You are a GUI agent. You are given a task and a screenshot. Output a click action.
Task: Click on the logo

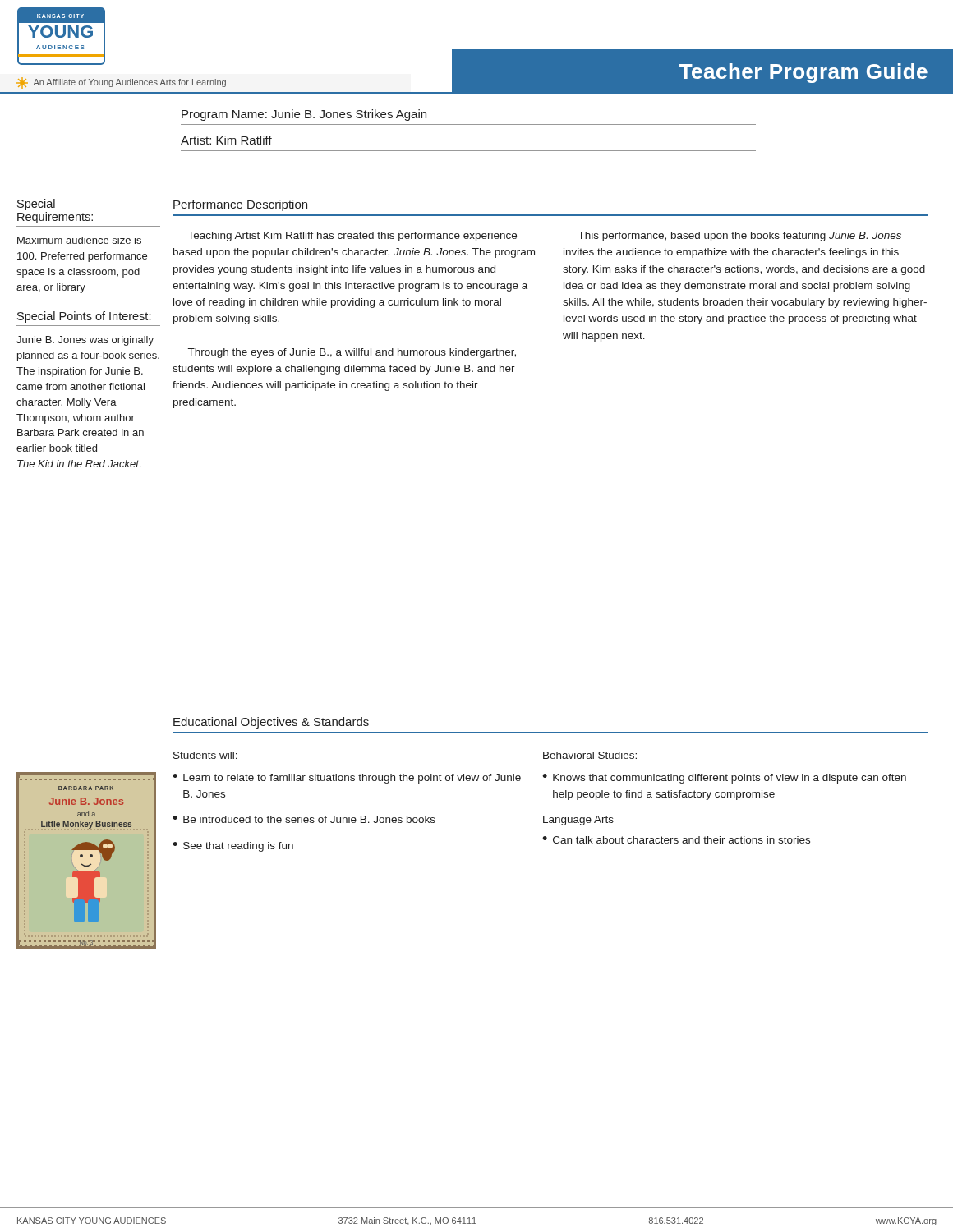click(99, 43)
